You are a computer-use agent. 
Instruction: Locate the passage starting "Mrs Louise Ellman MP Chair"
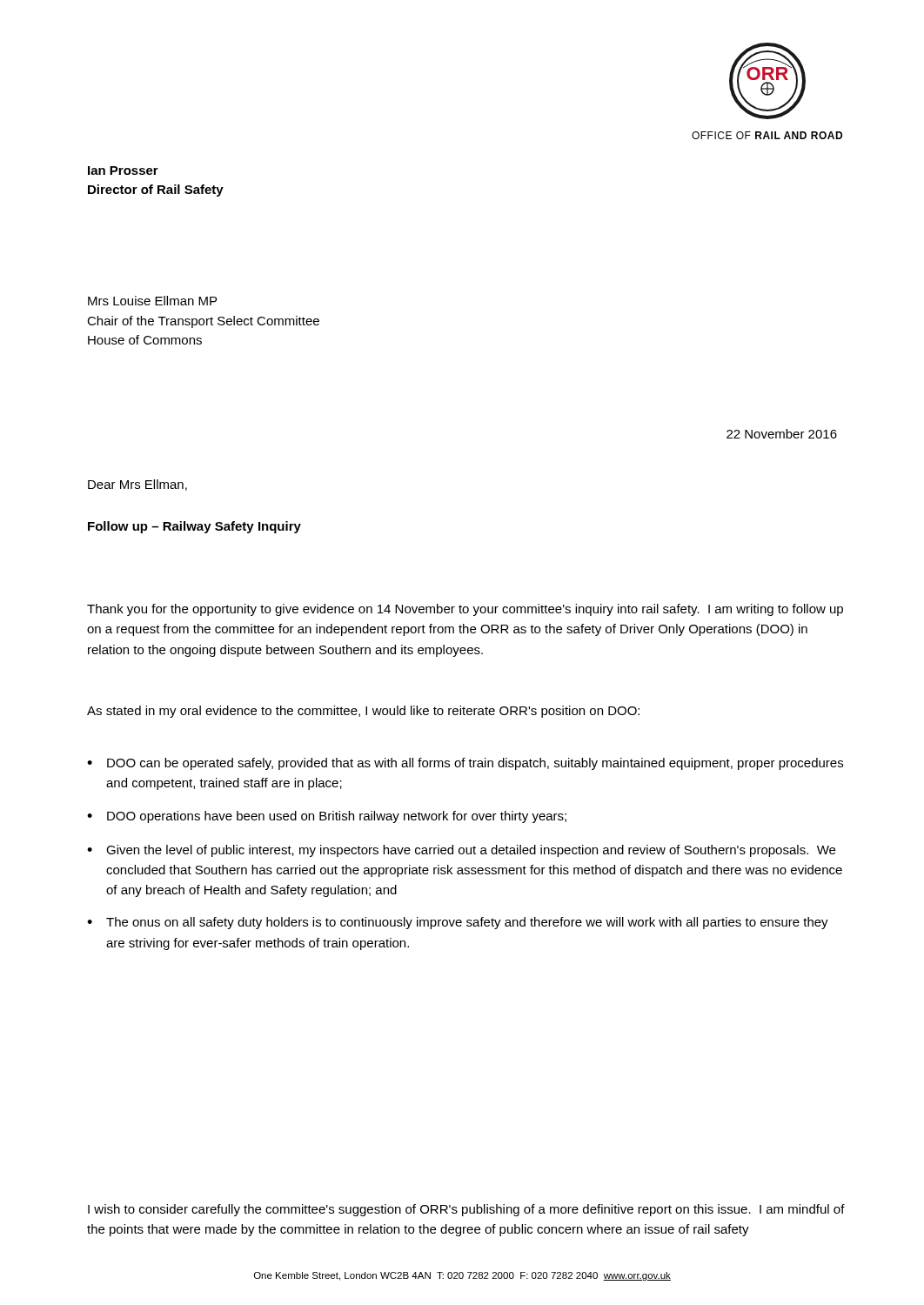click(203, 321)
